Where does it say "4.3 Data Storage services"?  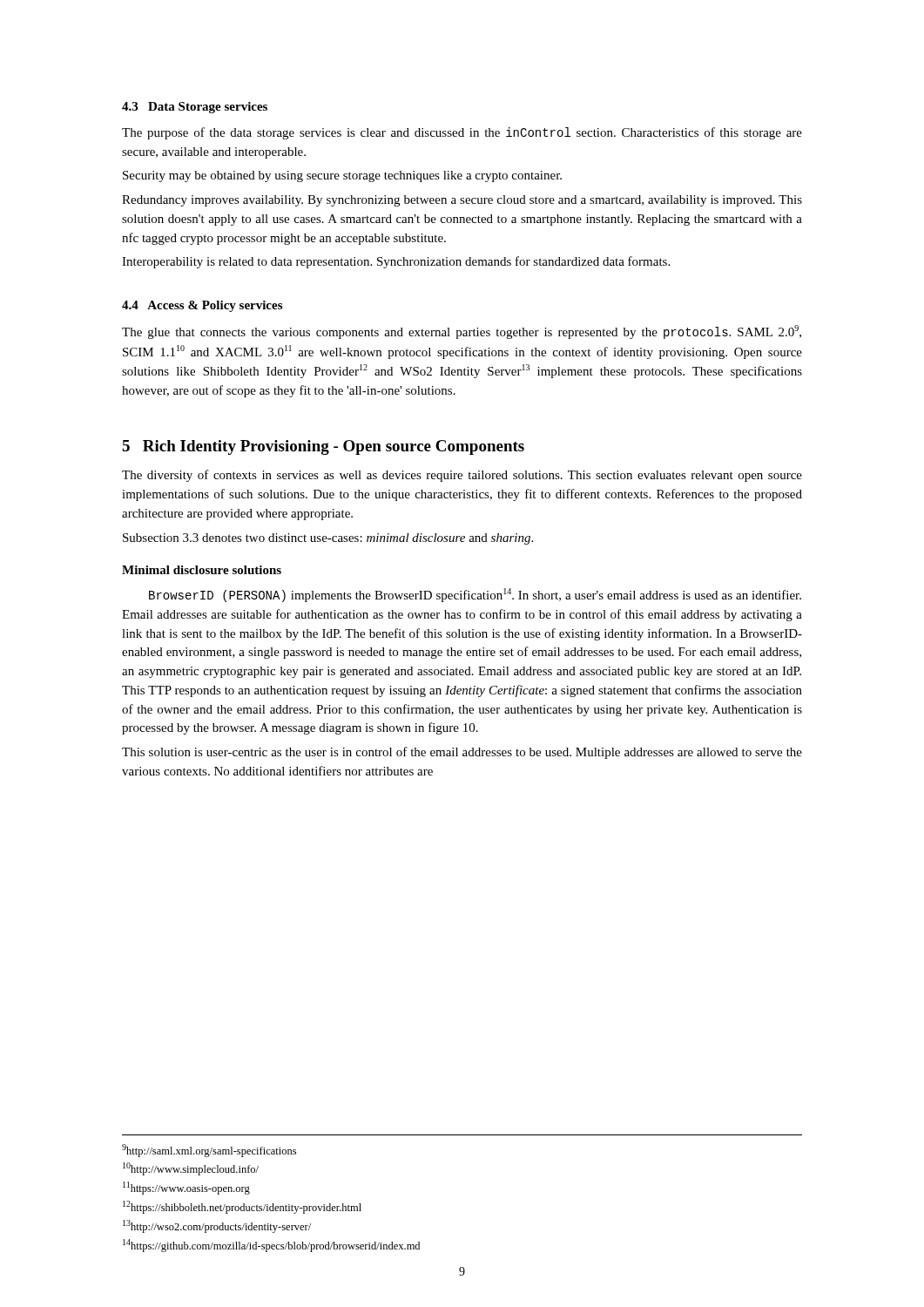tap(195, 106)
